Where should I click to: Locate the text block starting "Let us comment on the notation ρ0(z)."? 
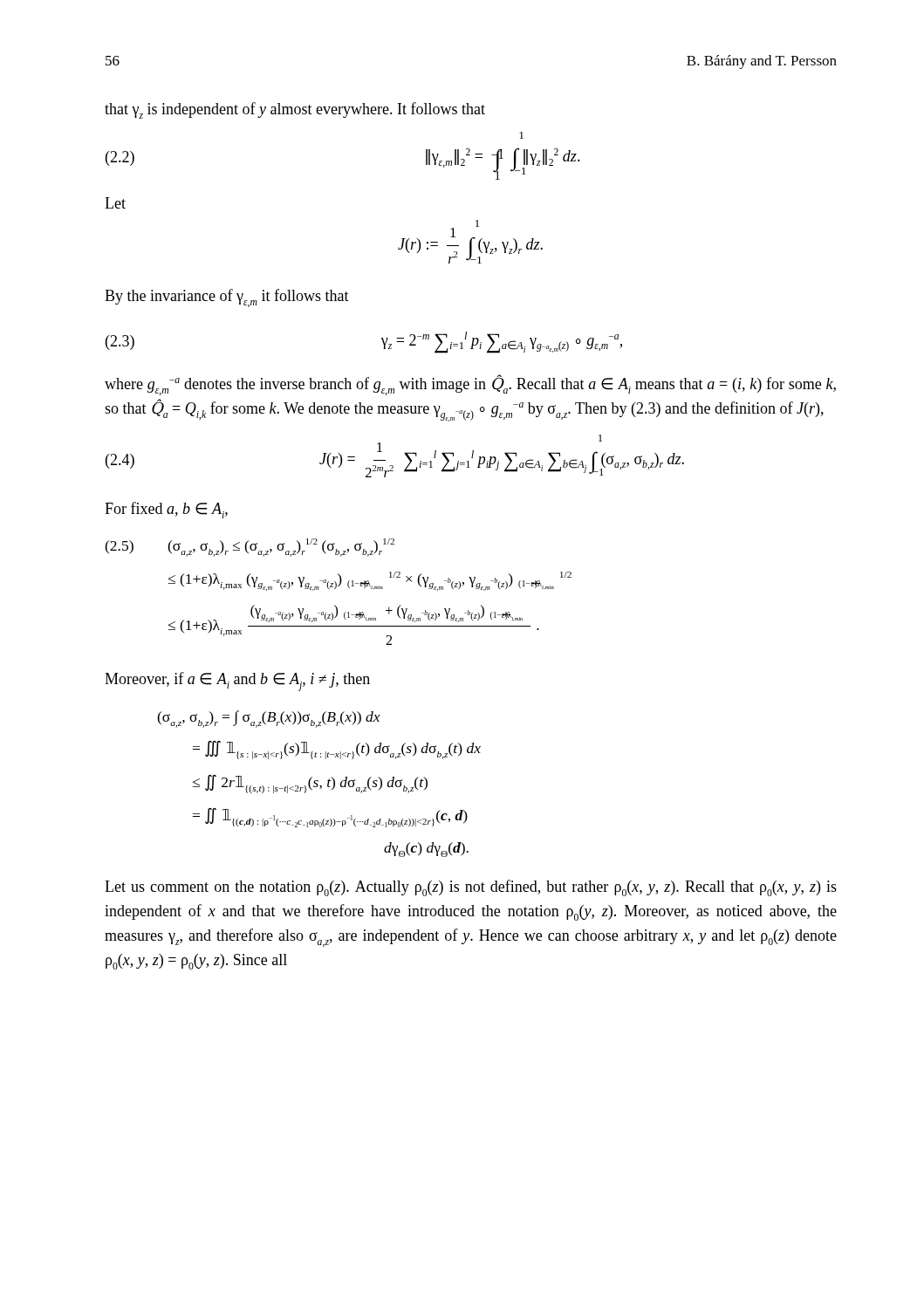tap(471, 925)
